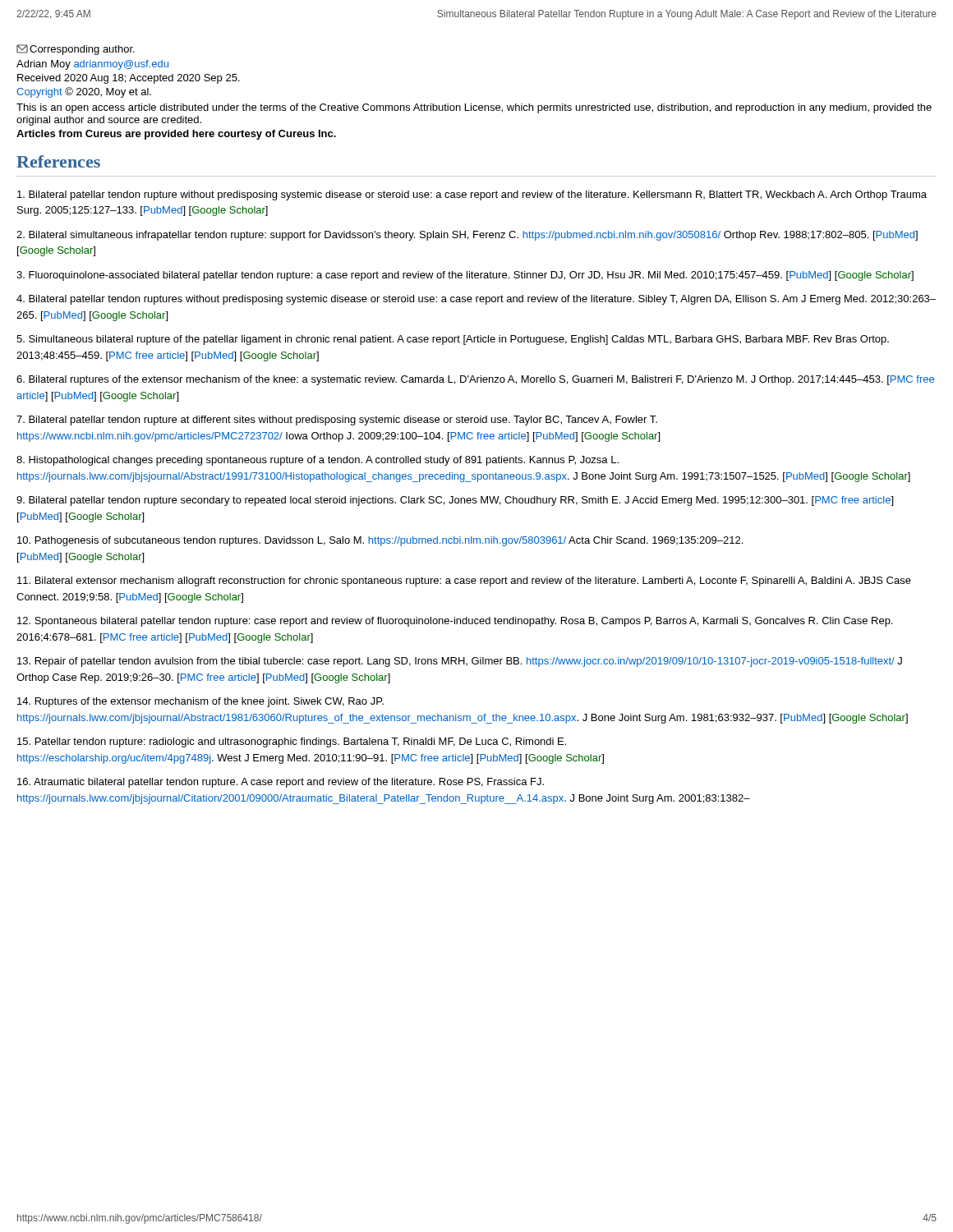The width and height of the screenshot is (953, 1232).
Task: Find the region starting "8. Histopathological changes preceding spontaneous"
Action: 463,468
